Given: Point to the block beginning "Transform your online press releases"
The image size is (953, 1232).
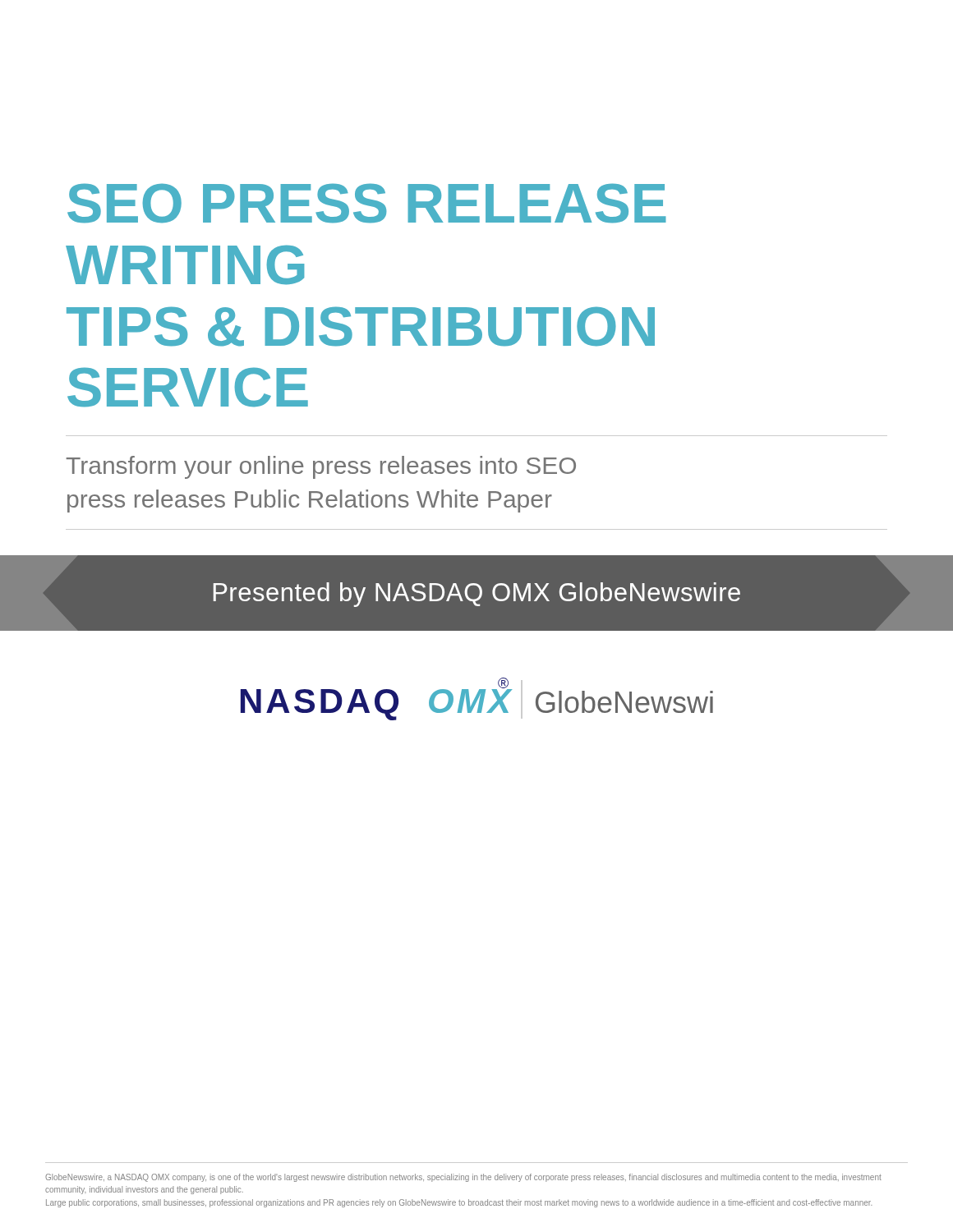Looking at the screenshot, I should 476,483.
